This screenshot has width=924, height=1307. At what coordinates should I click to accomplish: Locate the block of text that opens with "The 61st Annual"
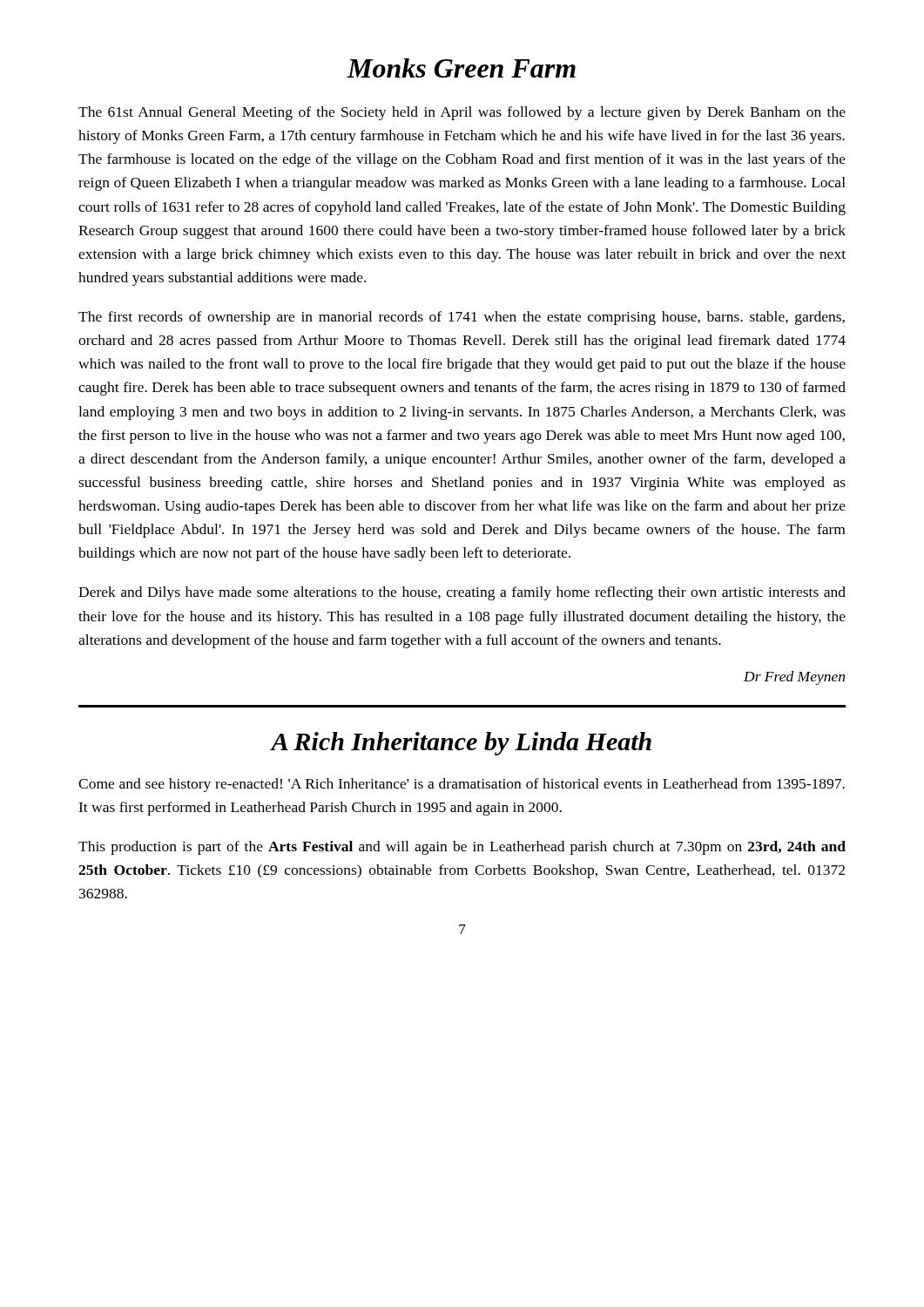(462, 194)
